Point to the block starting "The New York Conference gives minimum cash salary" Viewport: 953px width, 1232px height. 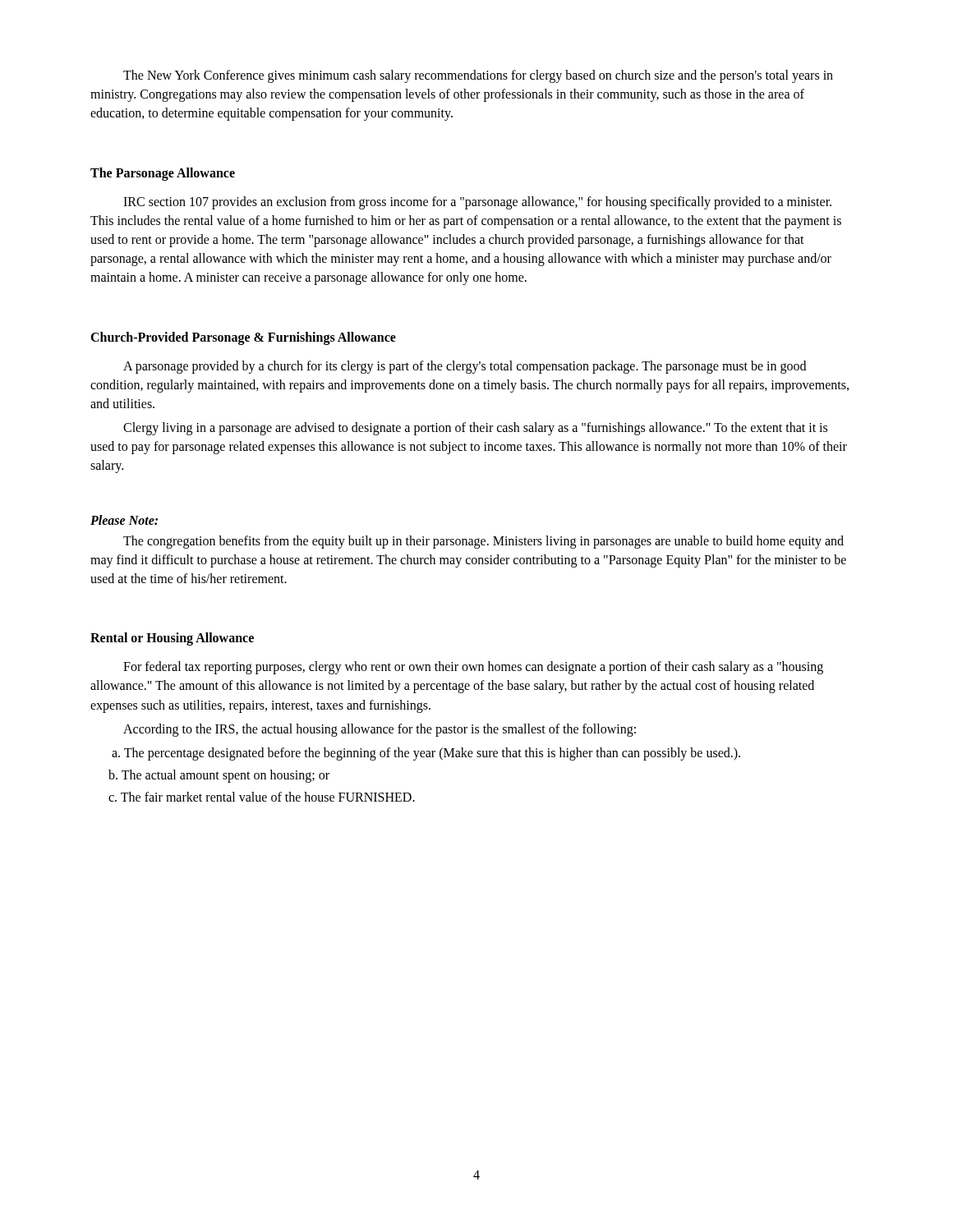pyautogui.click(x=472, y=94)
